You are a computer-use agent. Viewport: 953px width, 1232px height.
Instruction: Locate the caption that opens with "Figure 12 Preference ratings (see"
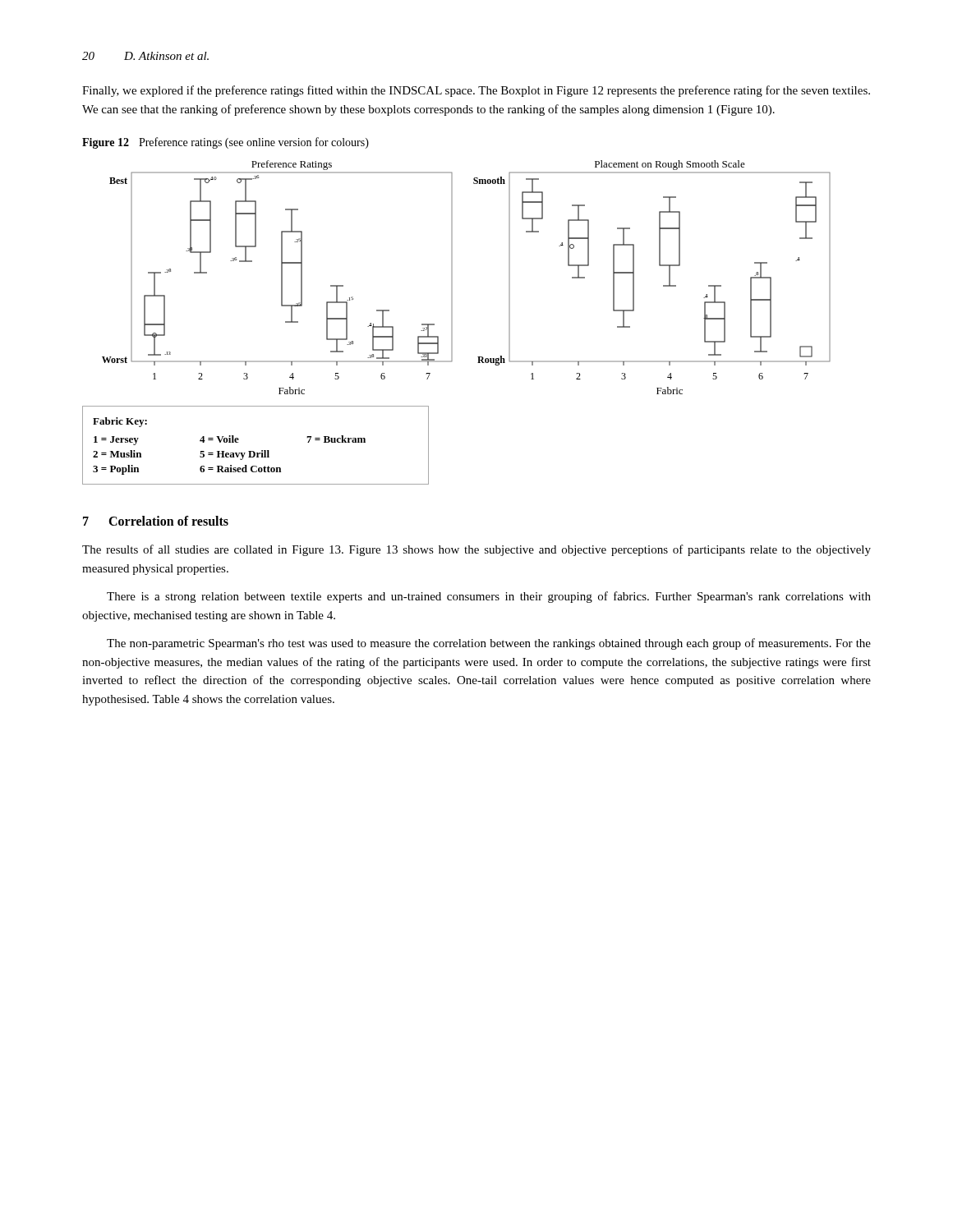pyautogui.click(x=225, y=143)
